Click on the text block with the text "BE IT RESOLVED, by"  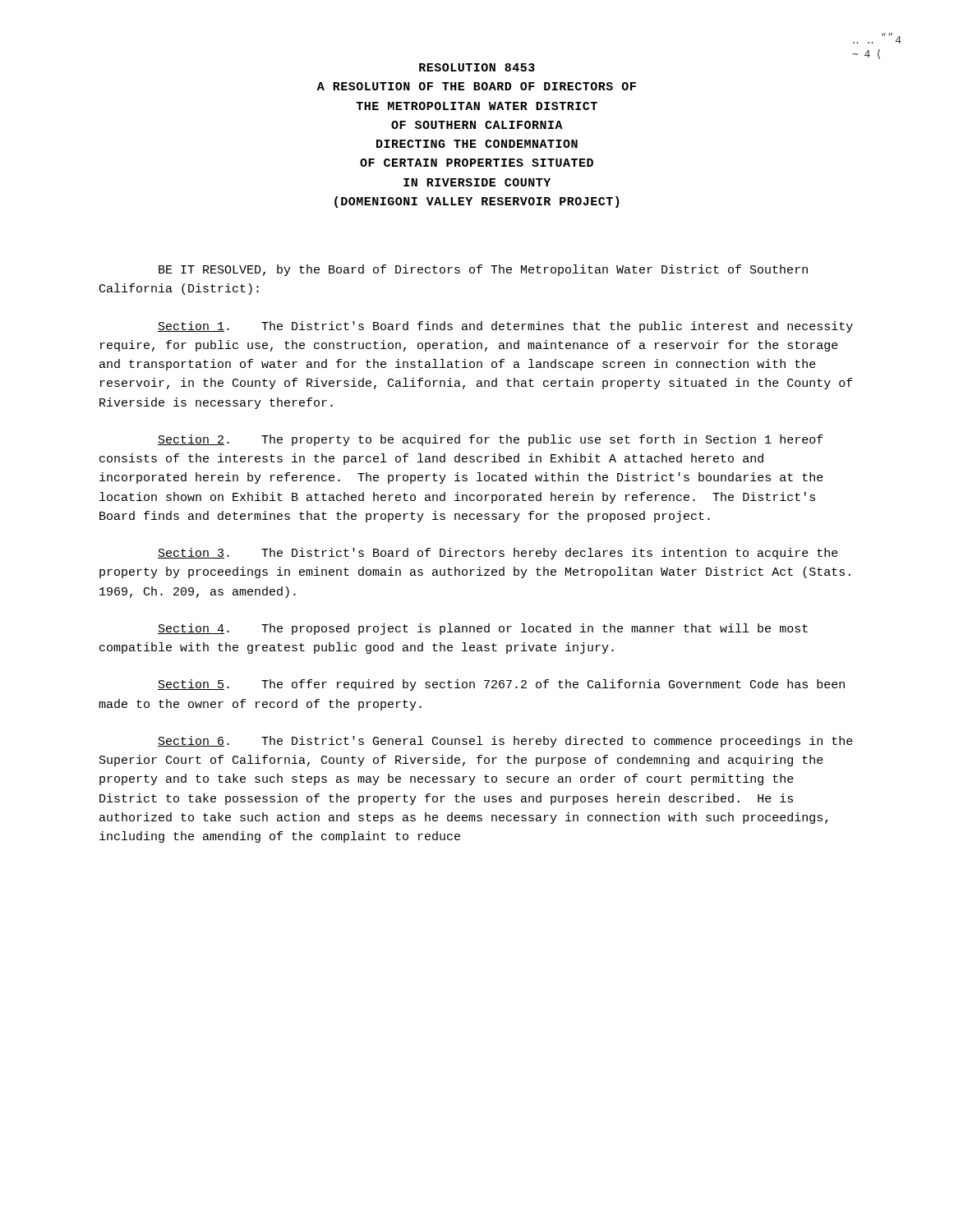coord(477,280)
